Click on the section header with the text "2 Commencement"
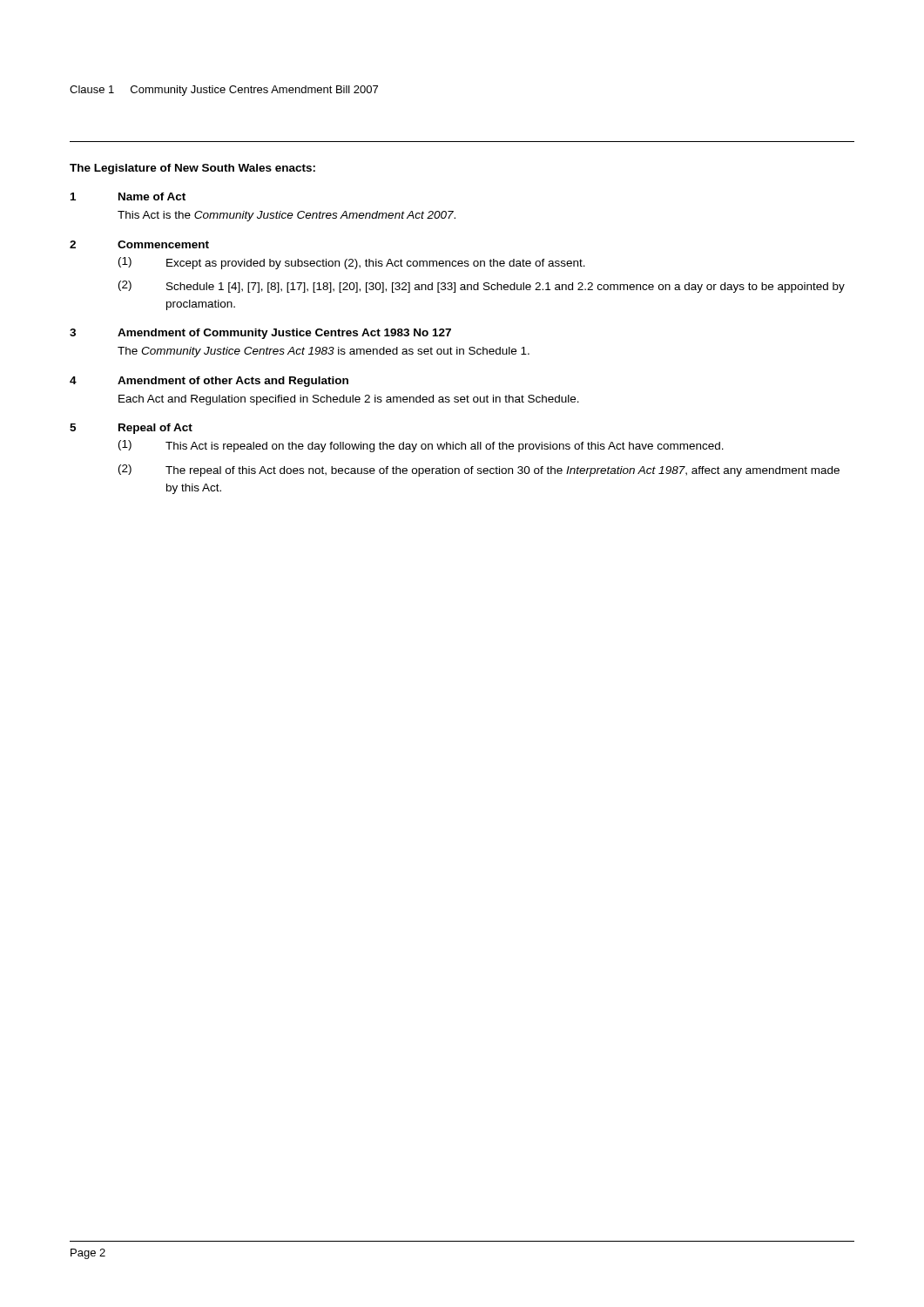The width and height of the screenshot is (924, 1307). pyautogui.click(x=139, y=244)
